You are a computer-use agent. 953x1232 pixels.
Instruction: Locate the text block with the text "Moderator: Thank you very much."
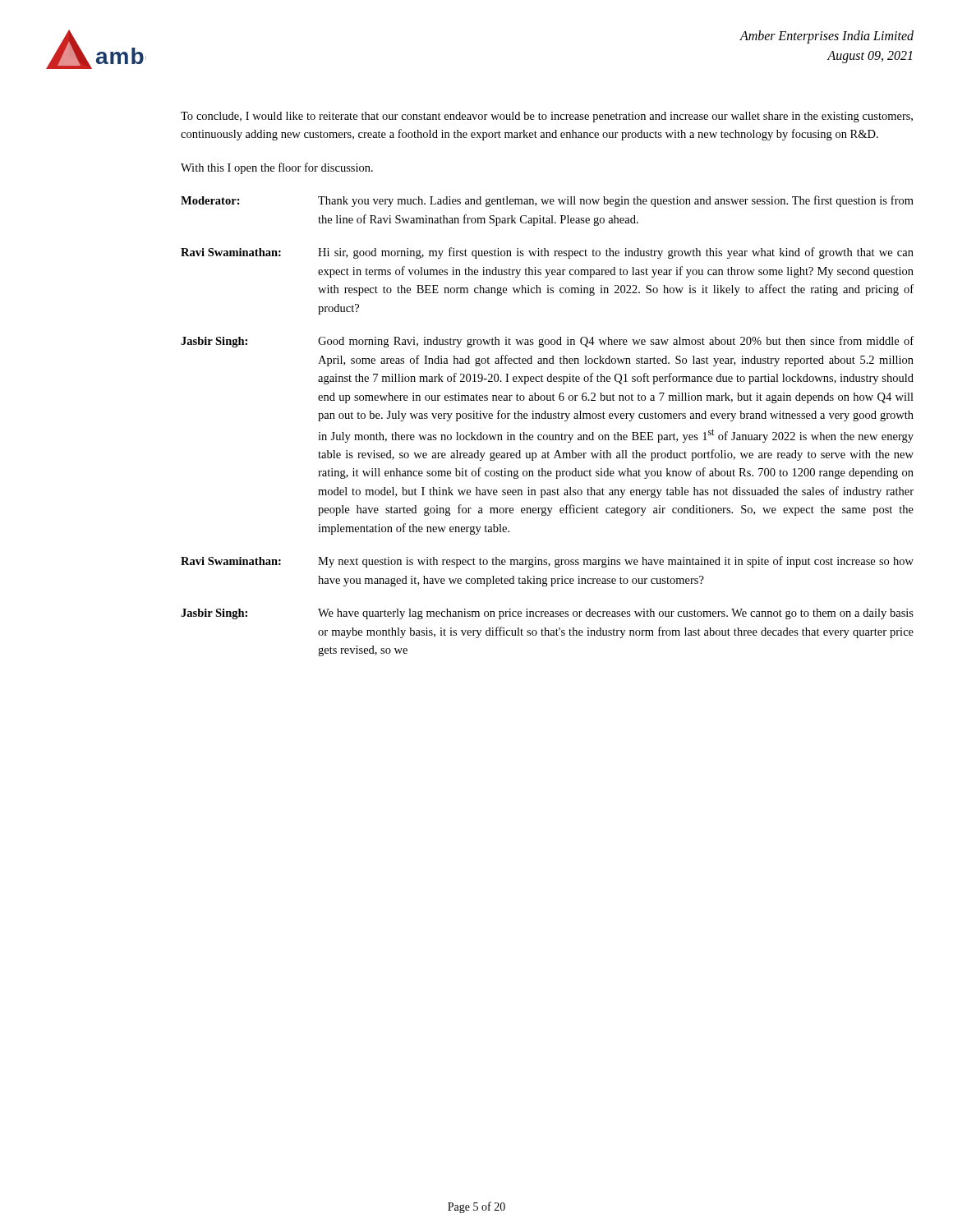click(547, 210)
